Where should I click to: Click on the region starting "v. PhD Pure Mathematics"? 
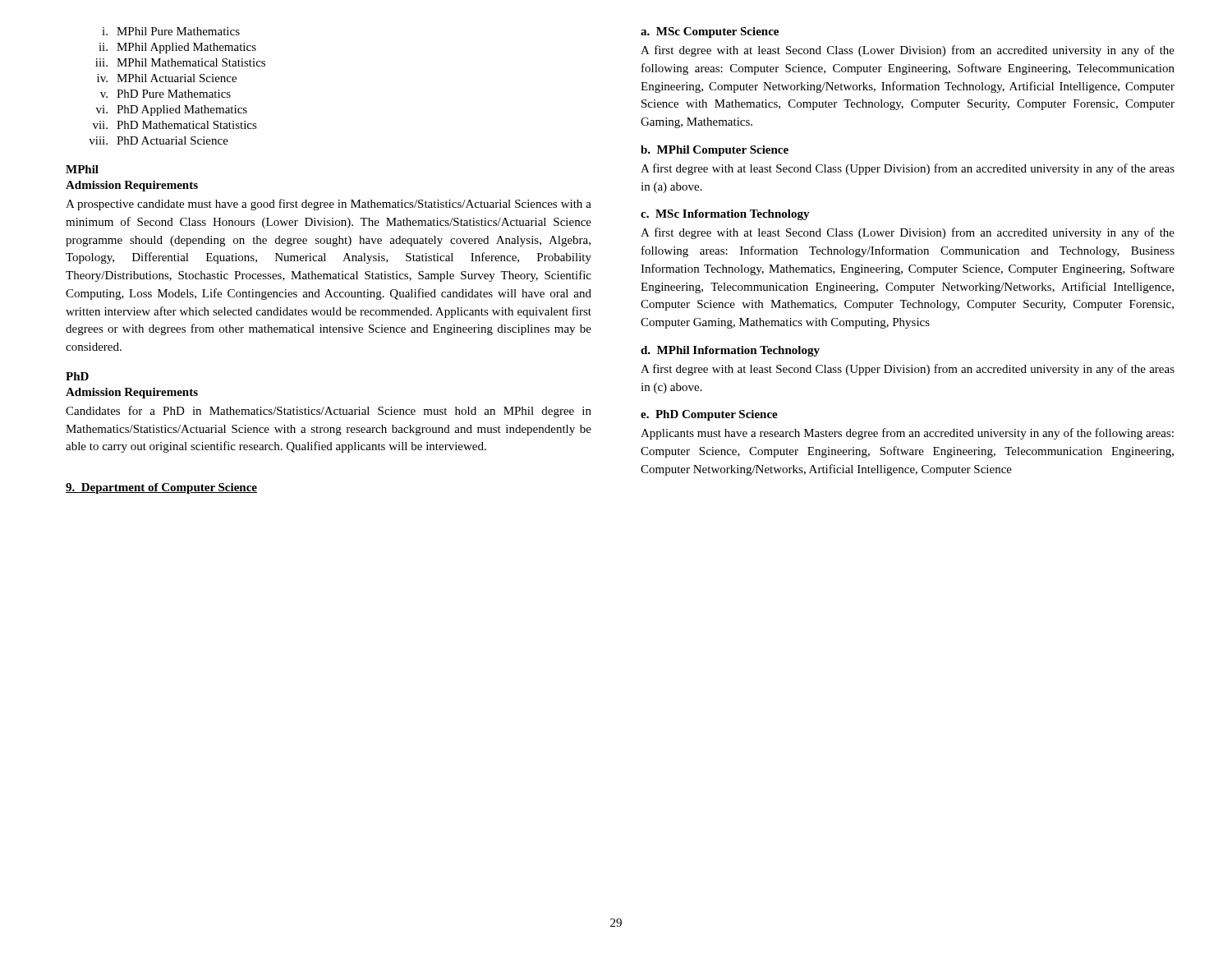point(148,94)
